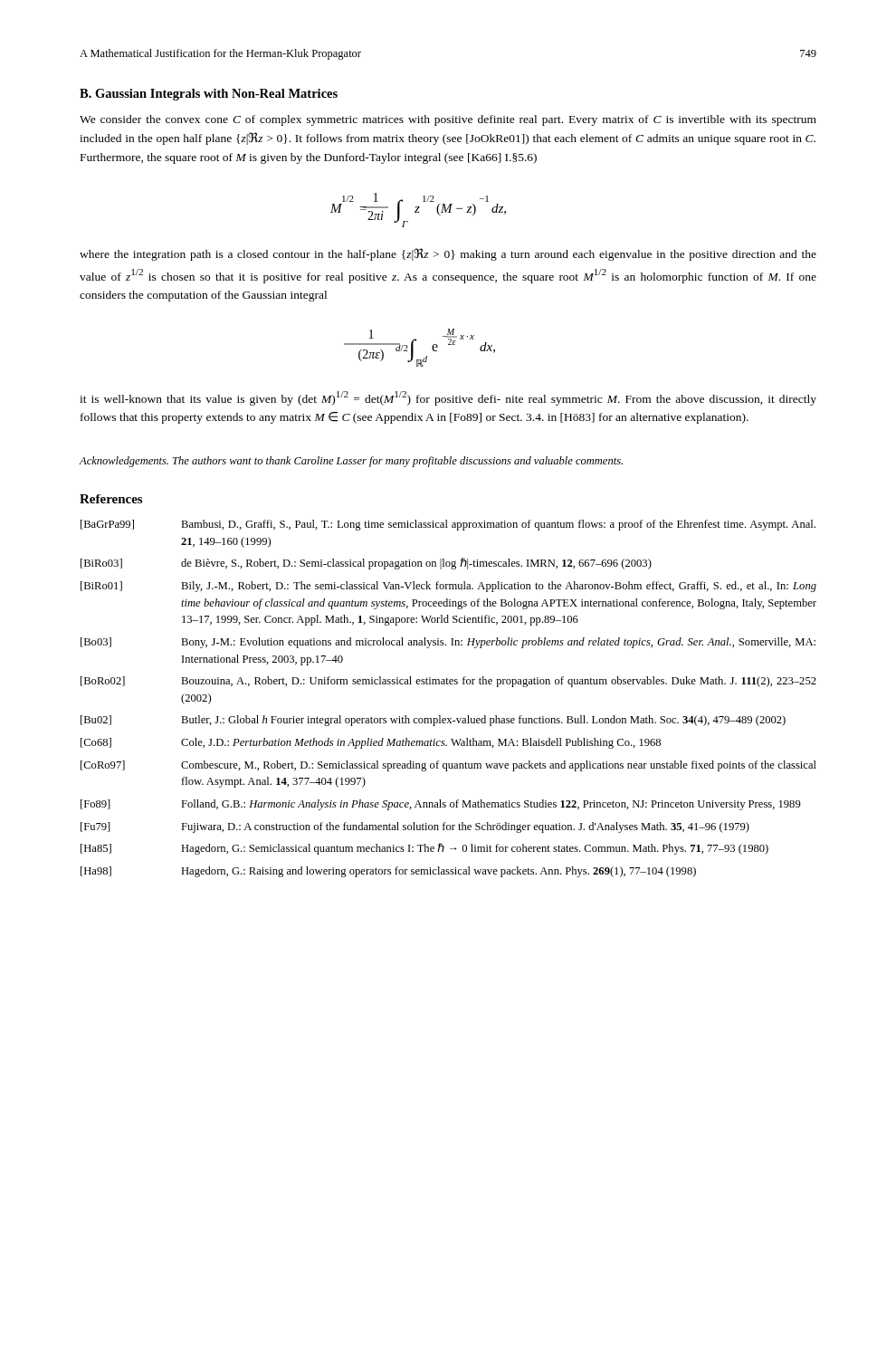Image resolution: width=896 pixels, height=1358 pixels.
Task: Find the block on this page that starts "[BiRo01] Bily, J.-M., Robert, D.:"
Action: [448, 603]
